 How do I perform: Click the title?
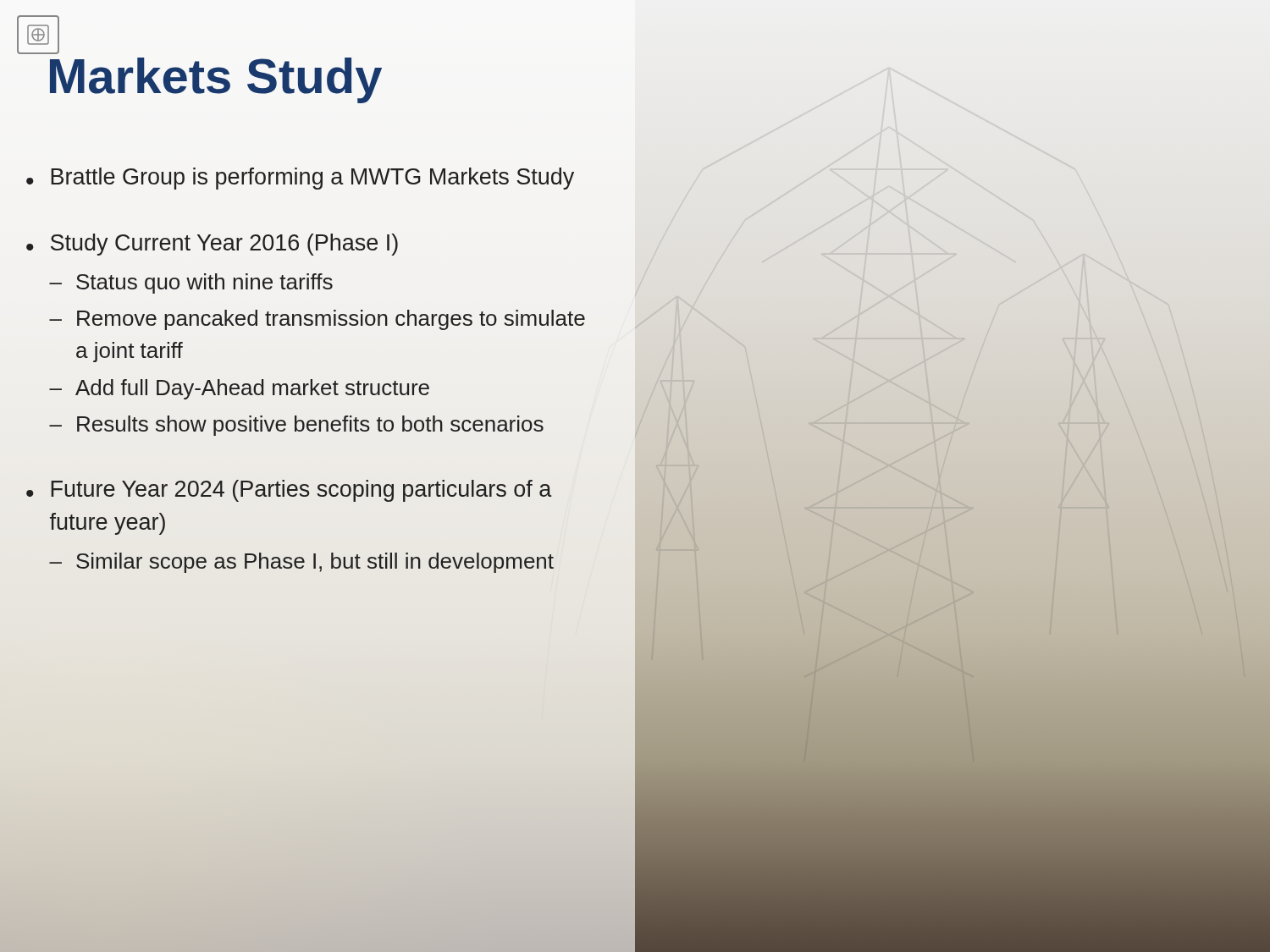pyautogui.click(x=214, y=76)
